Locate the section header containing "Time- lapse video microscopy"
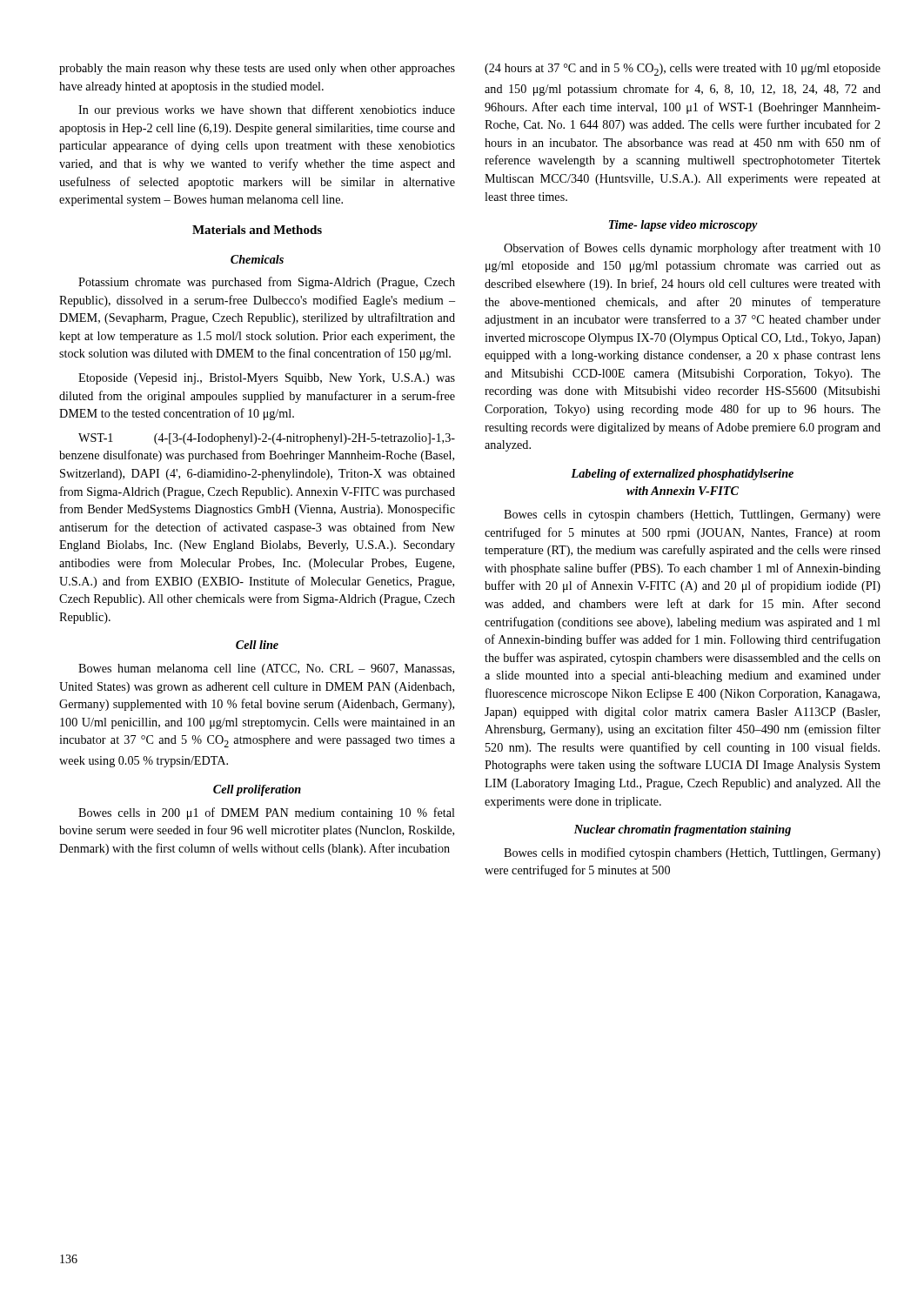 pyautogui.click(x=683, y=225)
